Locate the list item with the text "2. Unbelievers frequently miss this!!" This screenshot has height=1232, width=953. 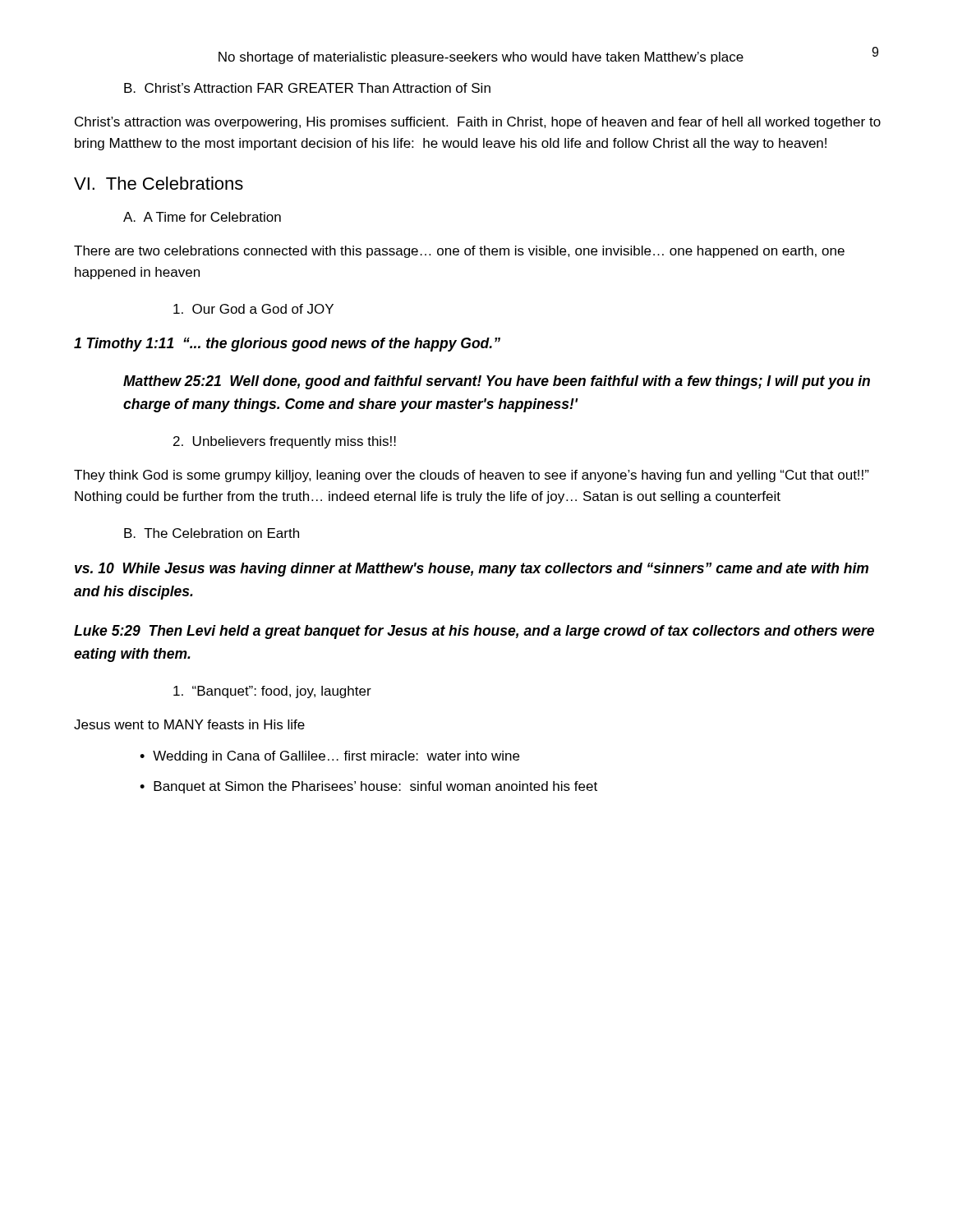[285, 441]
